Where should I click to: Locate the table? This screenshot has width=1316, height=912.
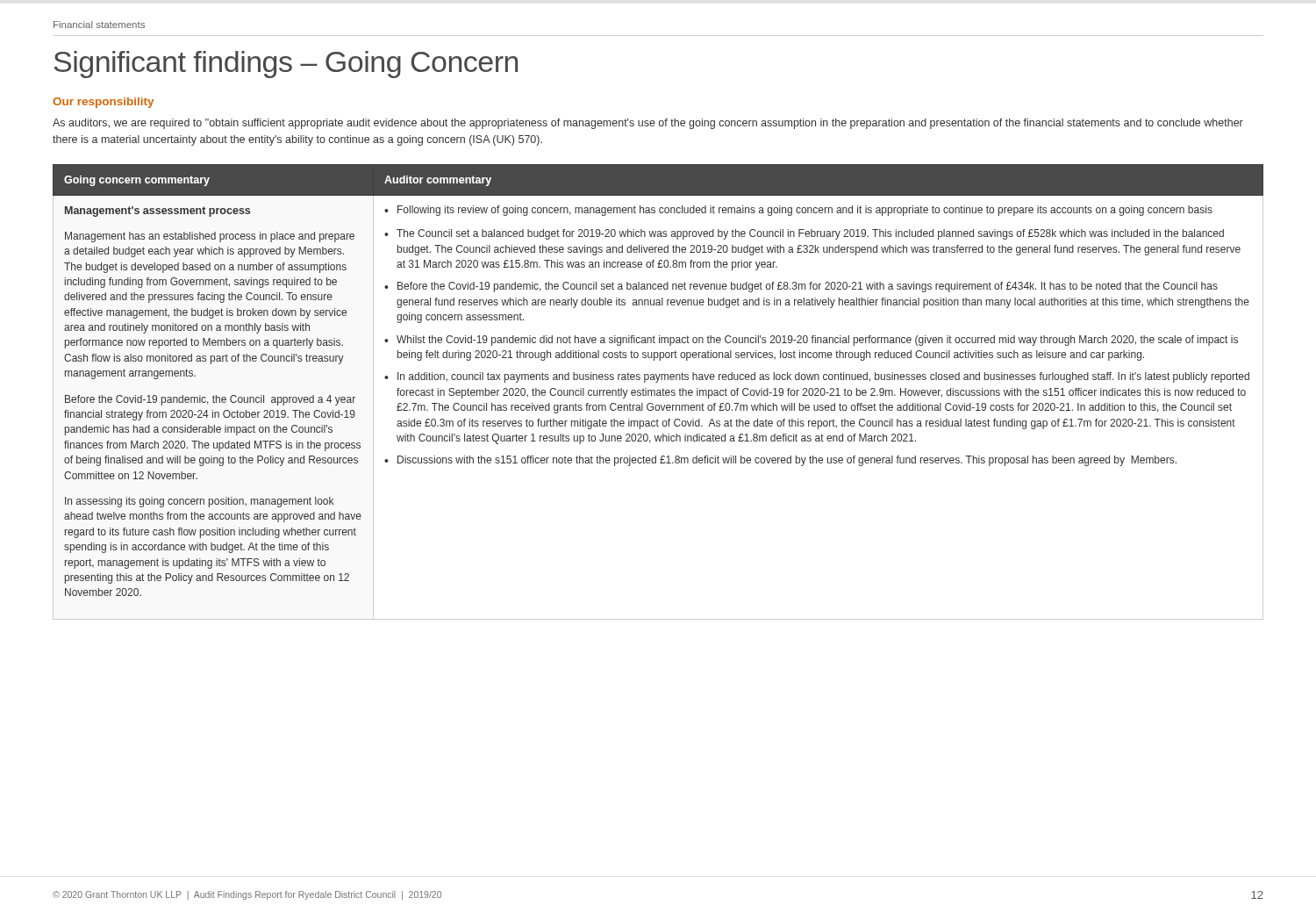658,392
